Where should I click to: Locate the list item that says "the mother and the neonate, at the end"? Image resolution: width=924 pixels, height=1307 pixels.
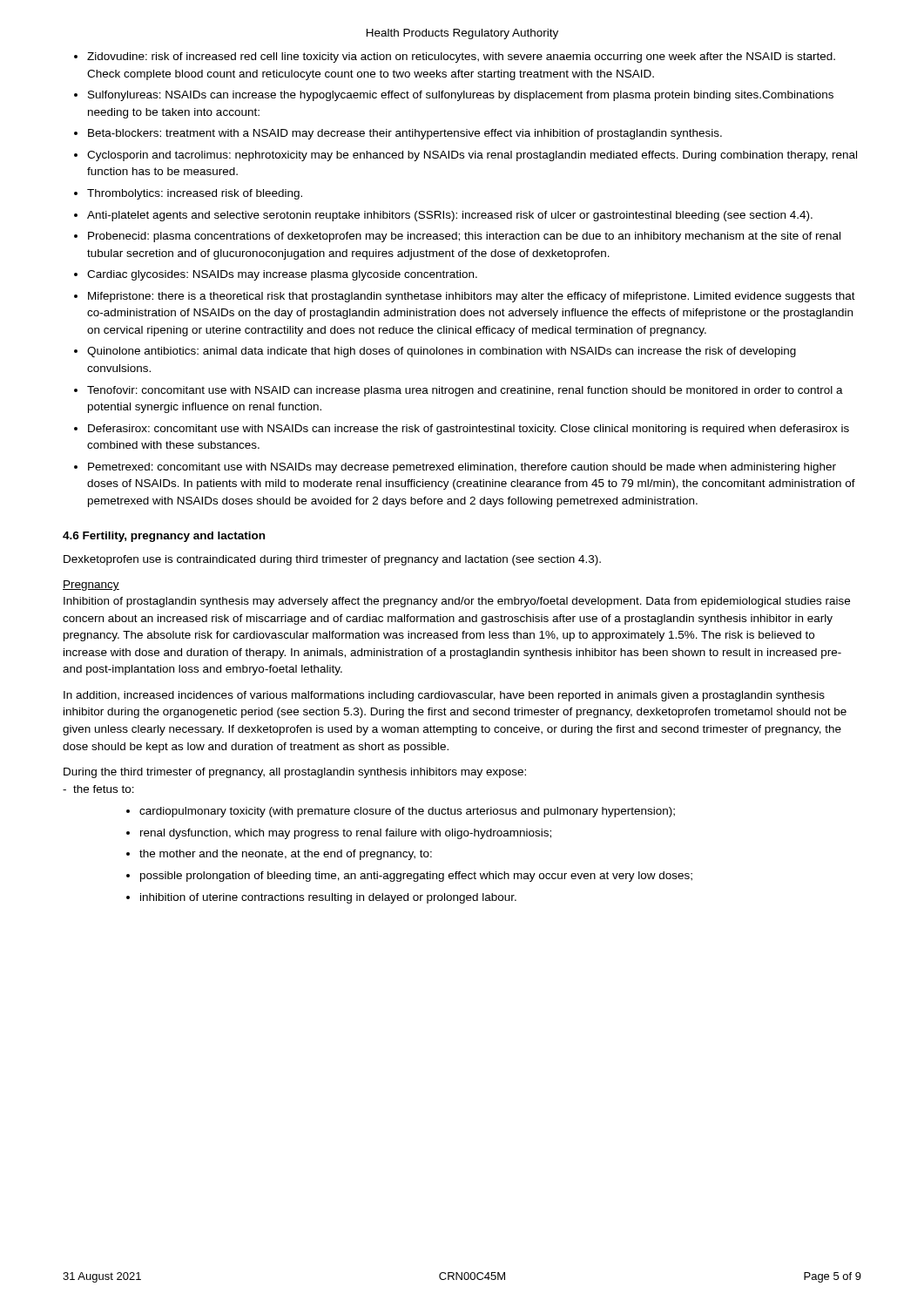(x=286, y=854)
